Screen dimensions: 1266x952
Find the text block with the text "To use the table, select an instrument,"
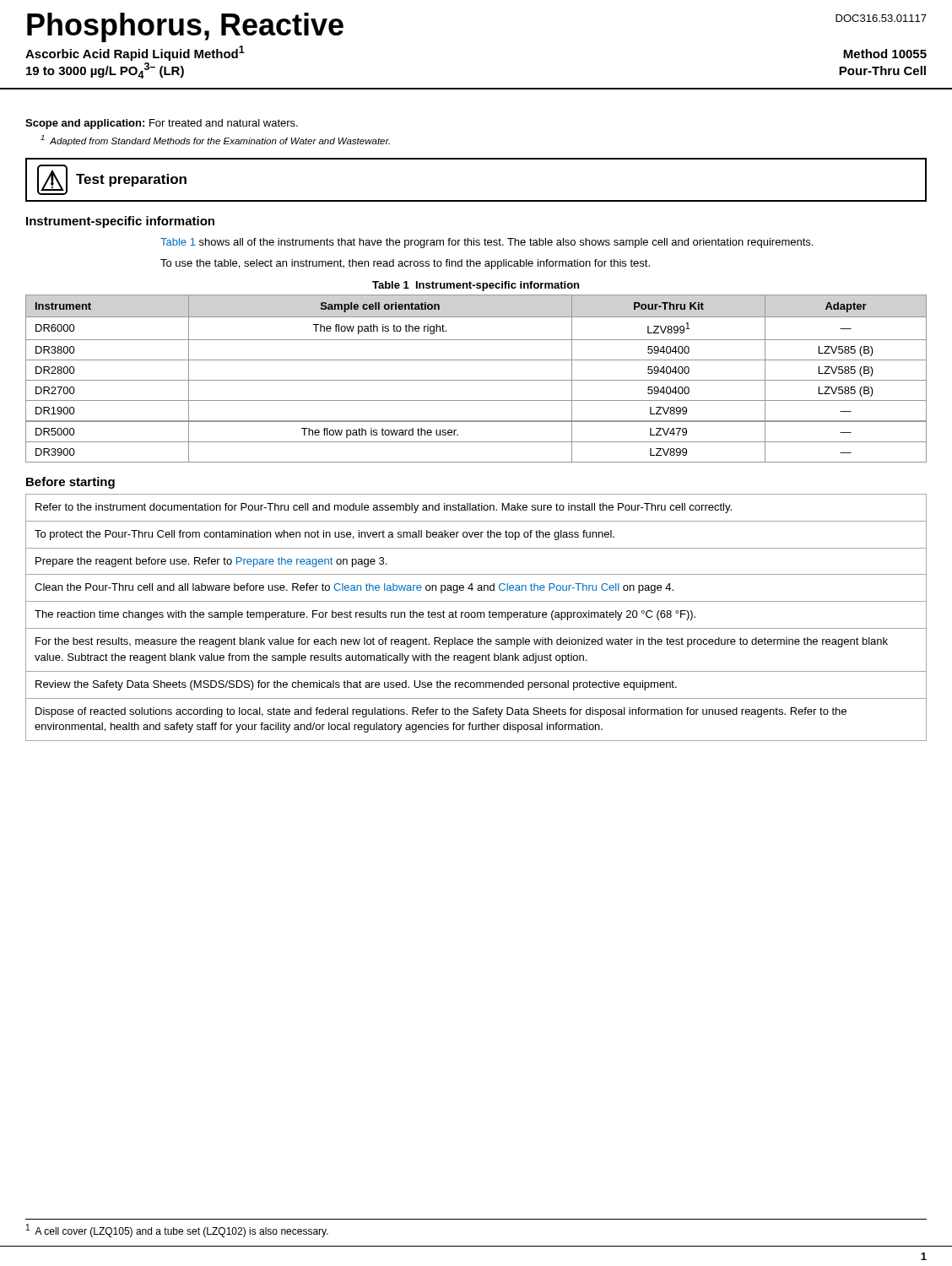(406, 263)
